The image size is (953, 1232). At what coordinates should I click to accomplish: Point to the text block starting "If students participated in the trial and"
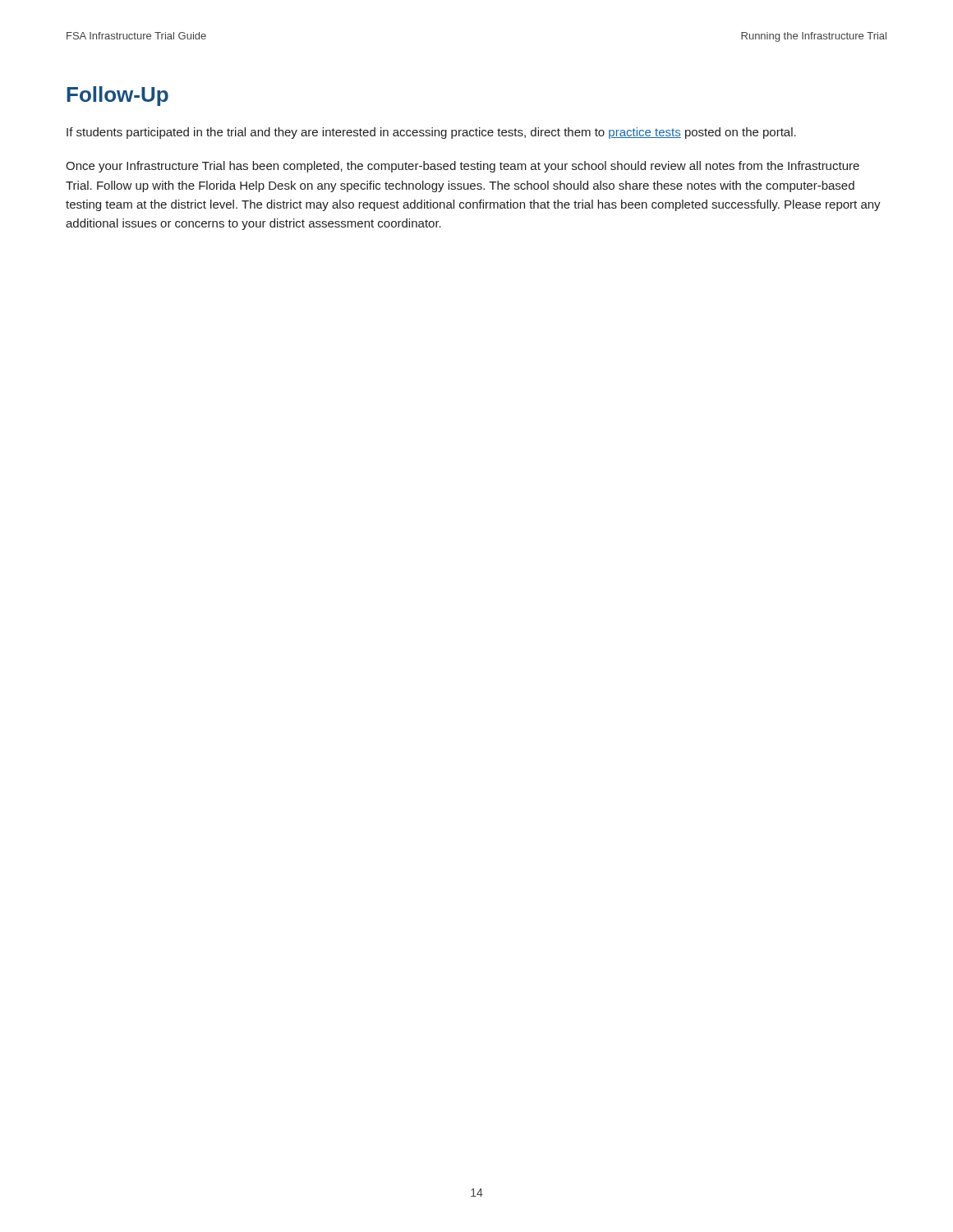[x=476, y=132]
